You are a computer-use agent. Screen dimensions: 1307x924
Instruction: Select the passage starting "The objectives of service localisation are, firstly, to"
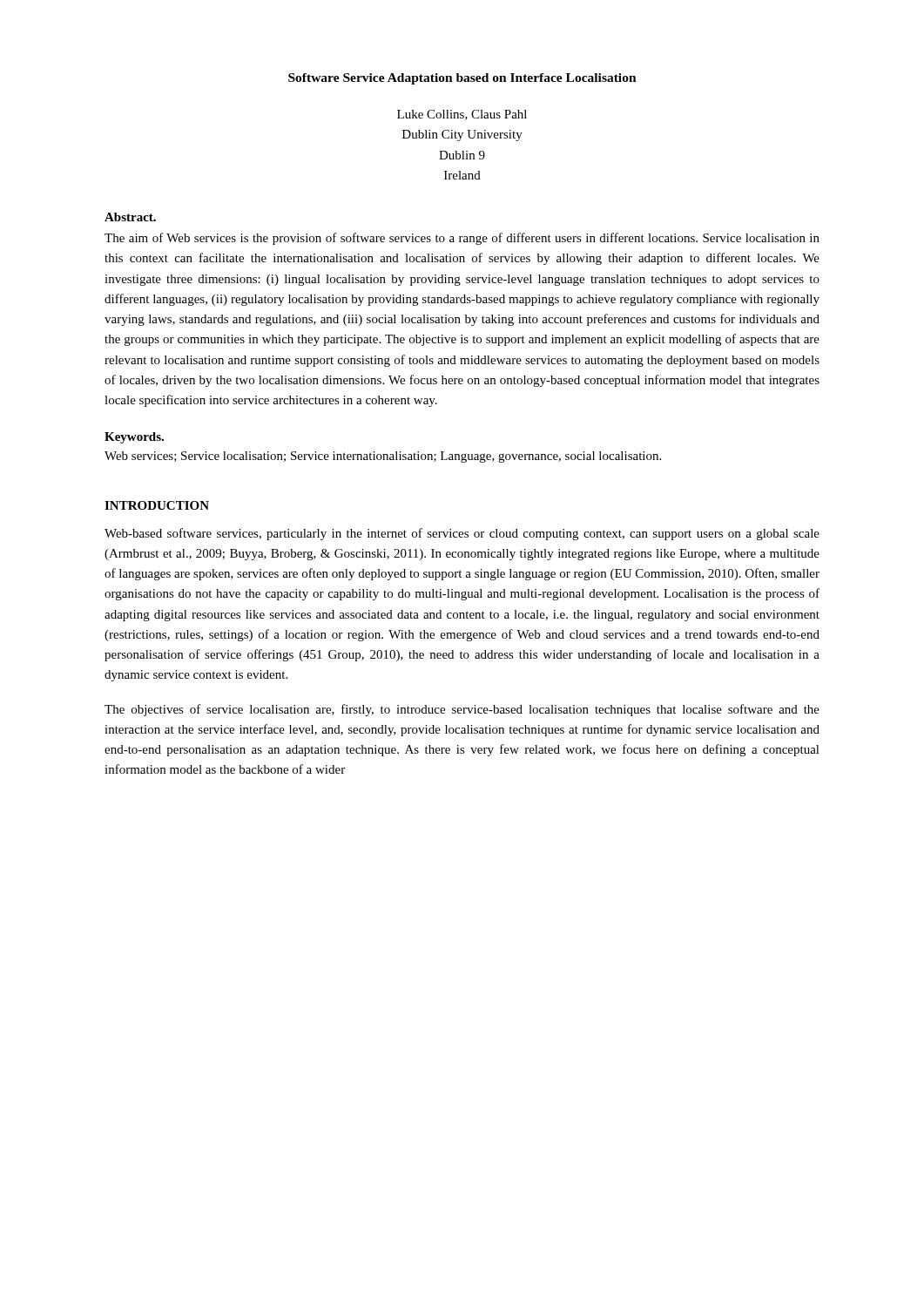(462, 739)
